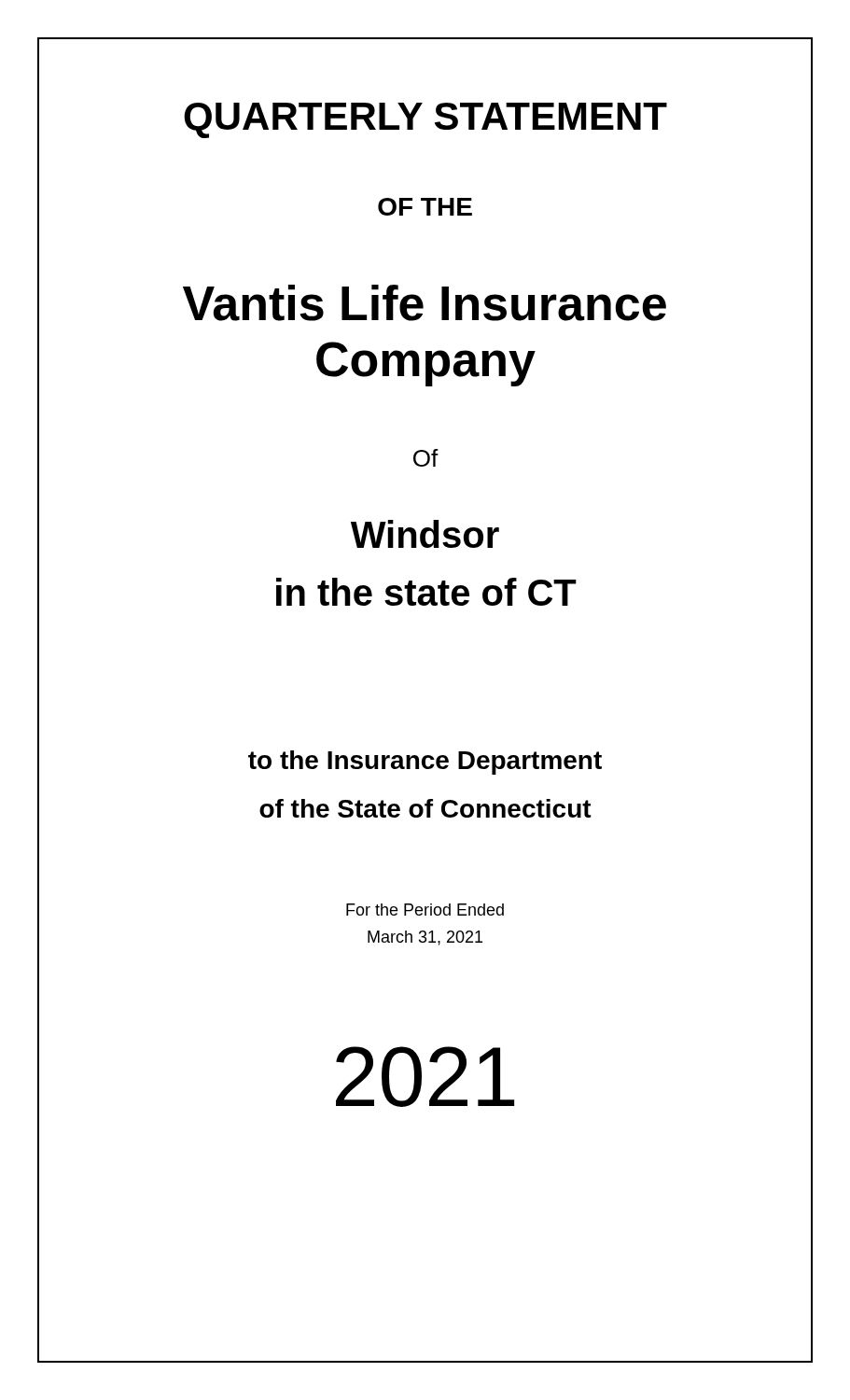Click where it says "of the State of Connecticut"
The width and height of the screenshot is (850, 1400).
(x=425, y=809)
